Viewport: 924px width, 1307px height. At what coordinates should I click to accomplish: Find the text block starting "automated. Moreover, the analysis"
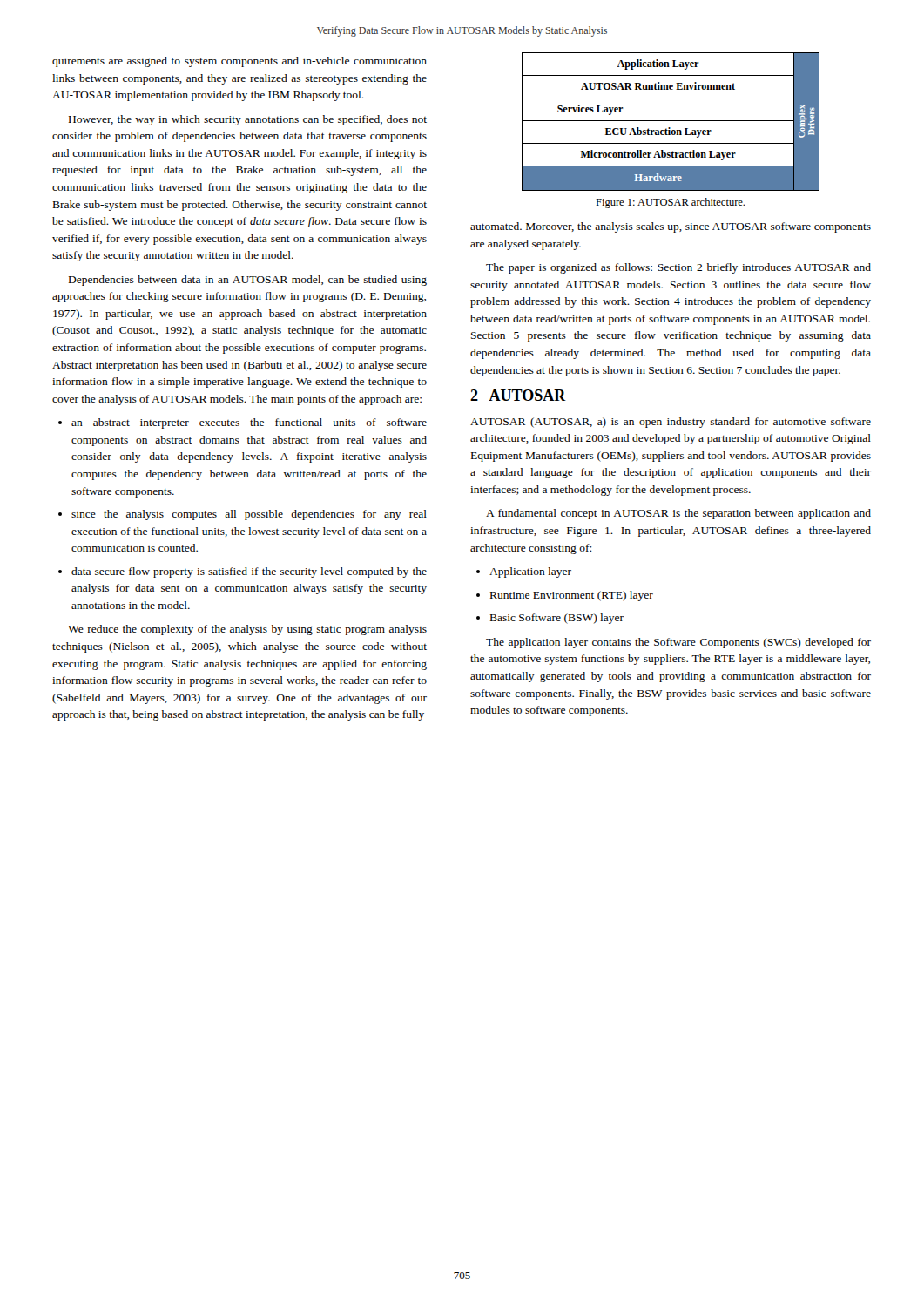[671, 235]
